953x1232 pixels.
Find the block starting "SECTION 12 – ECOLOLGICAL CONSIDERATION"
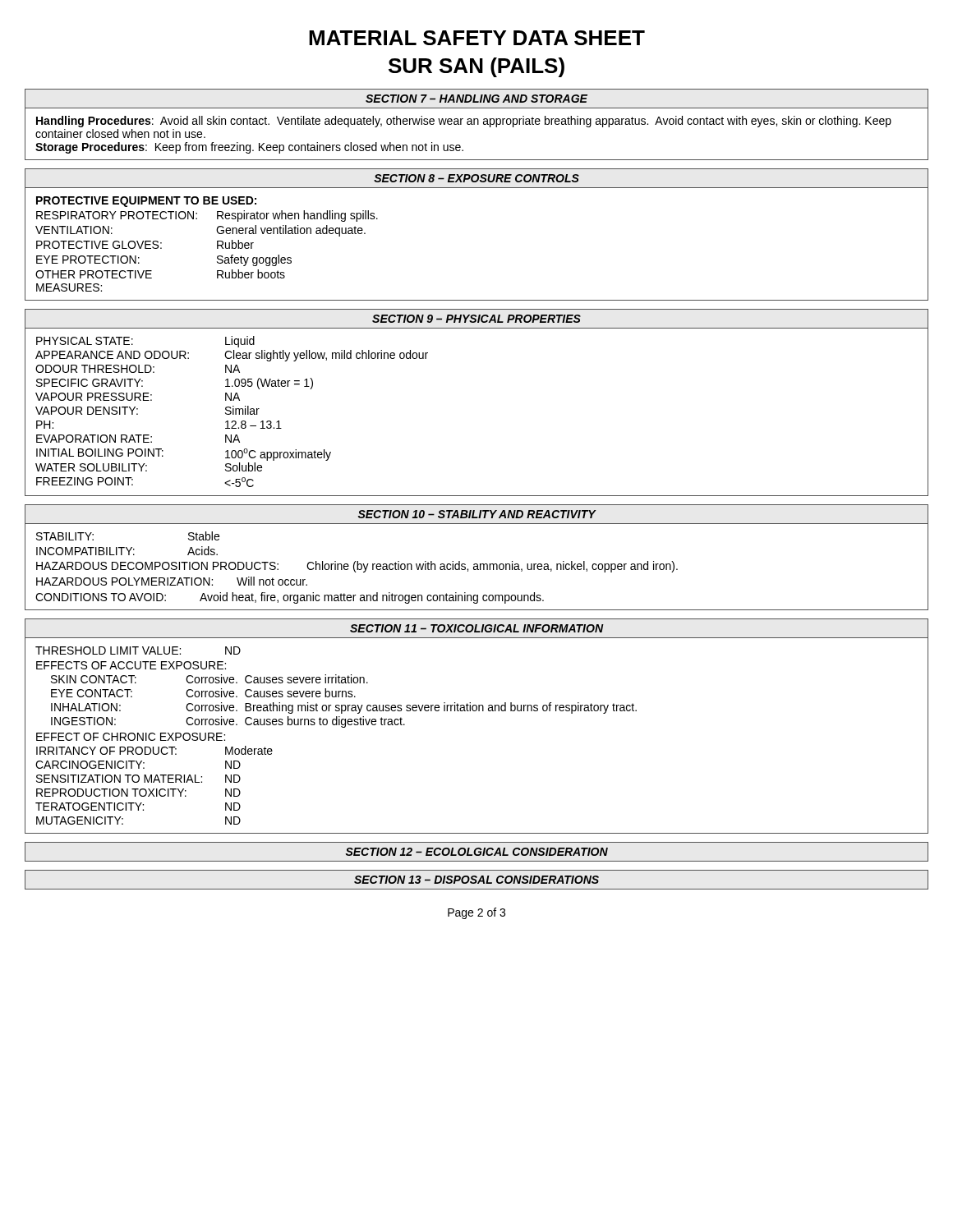476,852
